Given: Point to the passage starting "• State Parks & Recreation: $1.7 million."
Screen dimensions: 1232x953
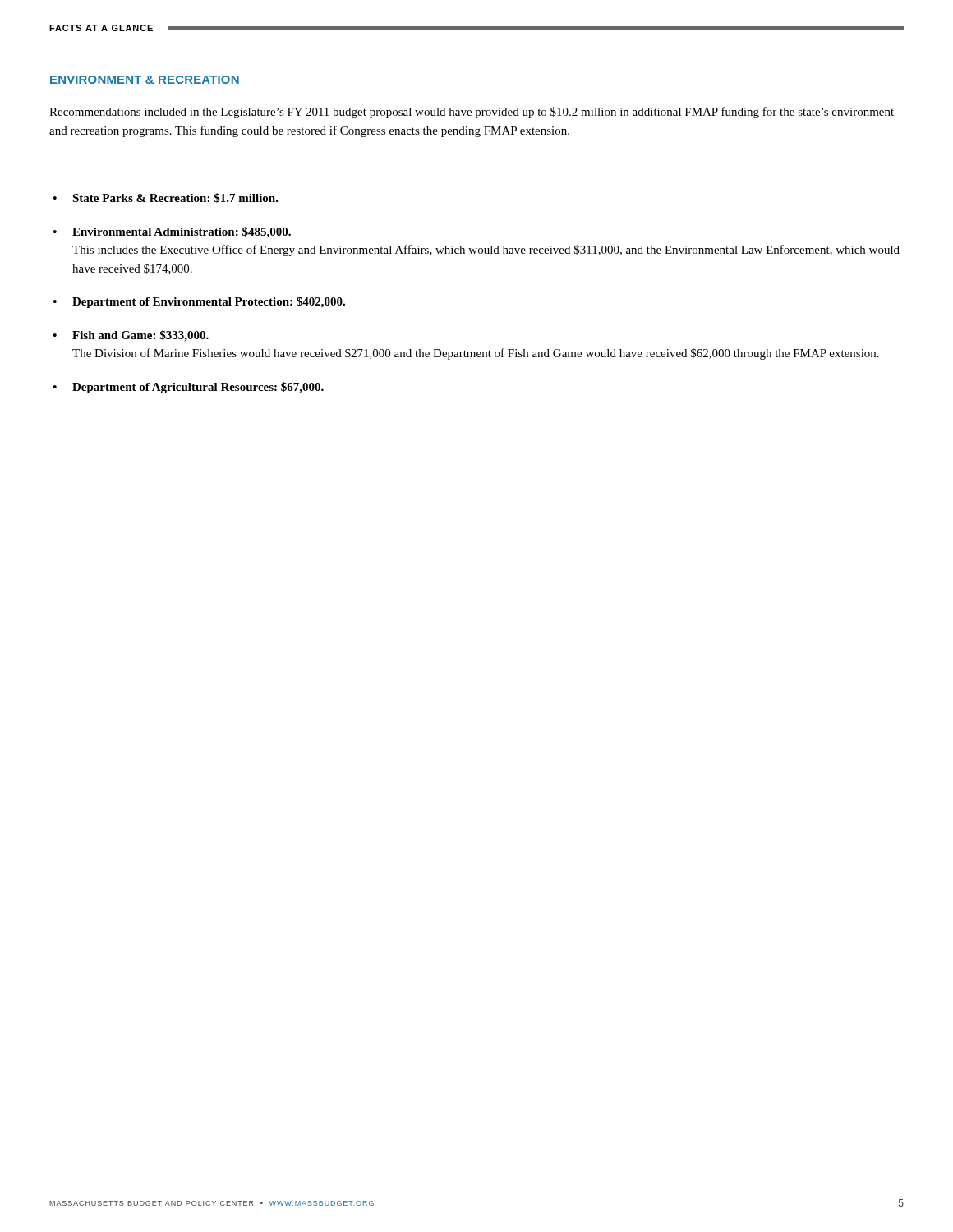Looking at the screenshot, I should 166,198.
